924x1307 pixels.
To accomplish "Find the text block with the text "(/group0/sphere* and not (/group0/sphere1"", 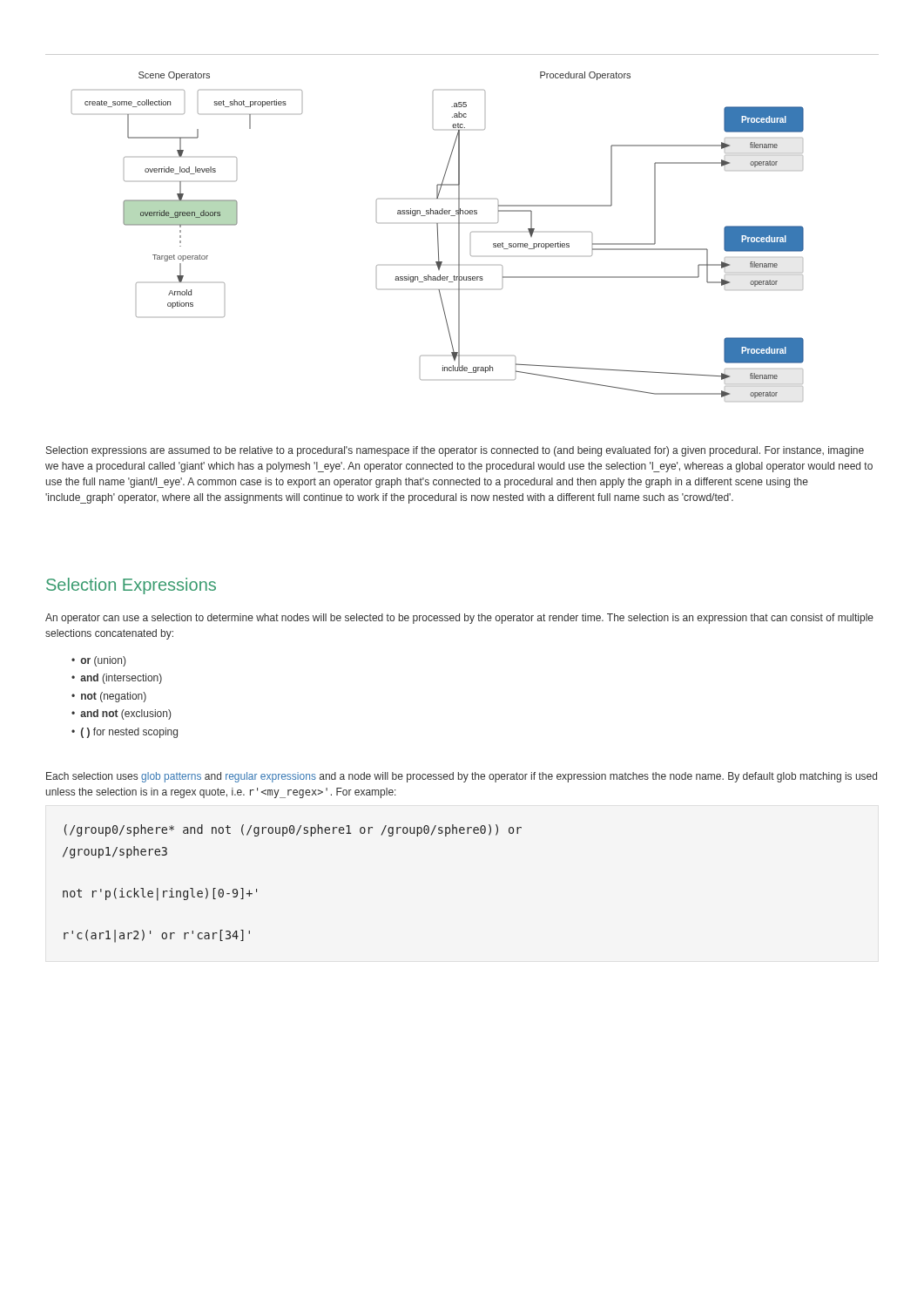I will 293,830.
